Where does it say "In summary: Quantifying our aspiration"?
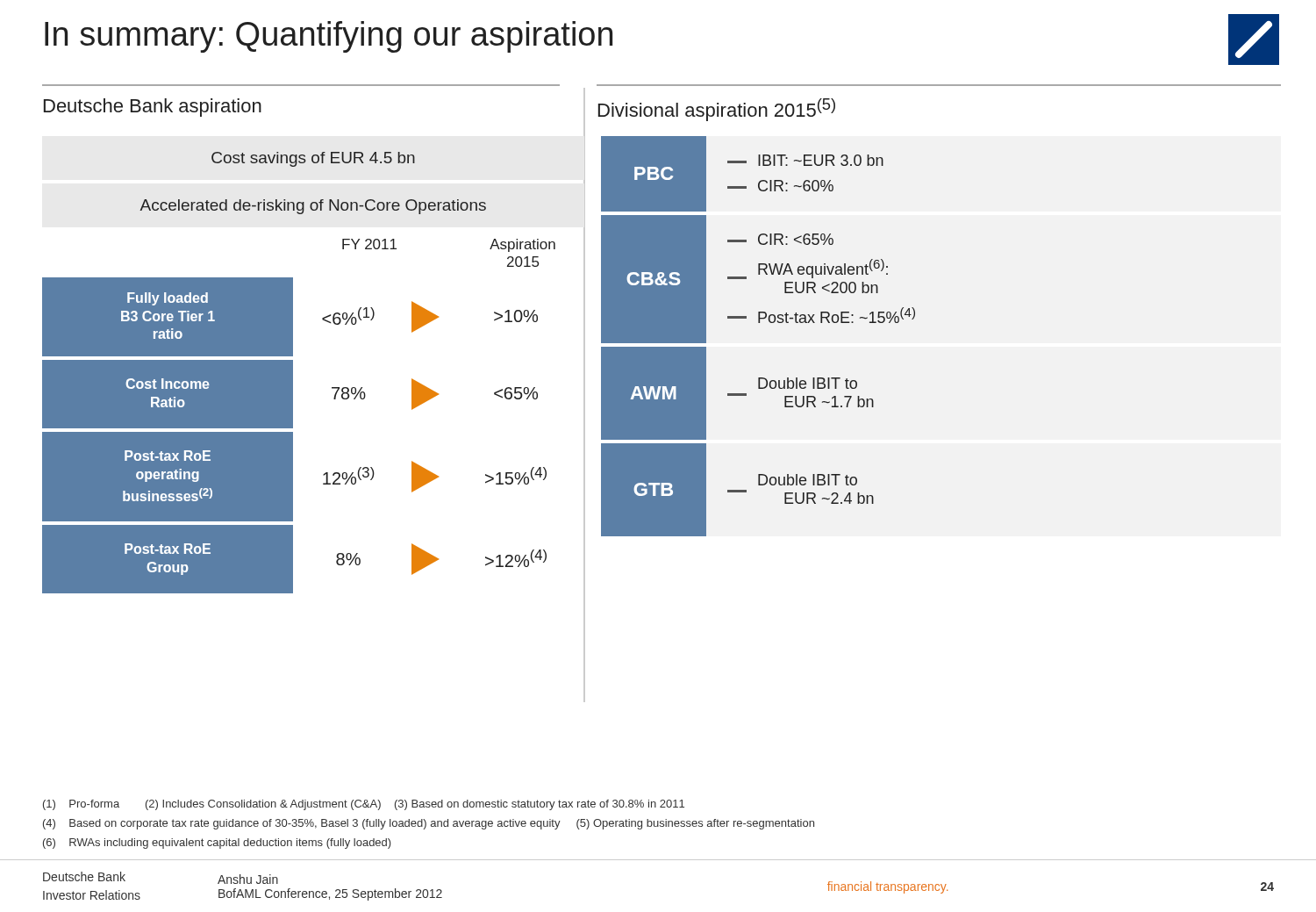1316x912 pixels. [x=328, y=34]
